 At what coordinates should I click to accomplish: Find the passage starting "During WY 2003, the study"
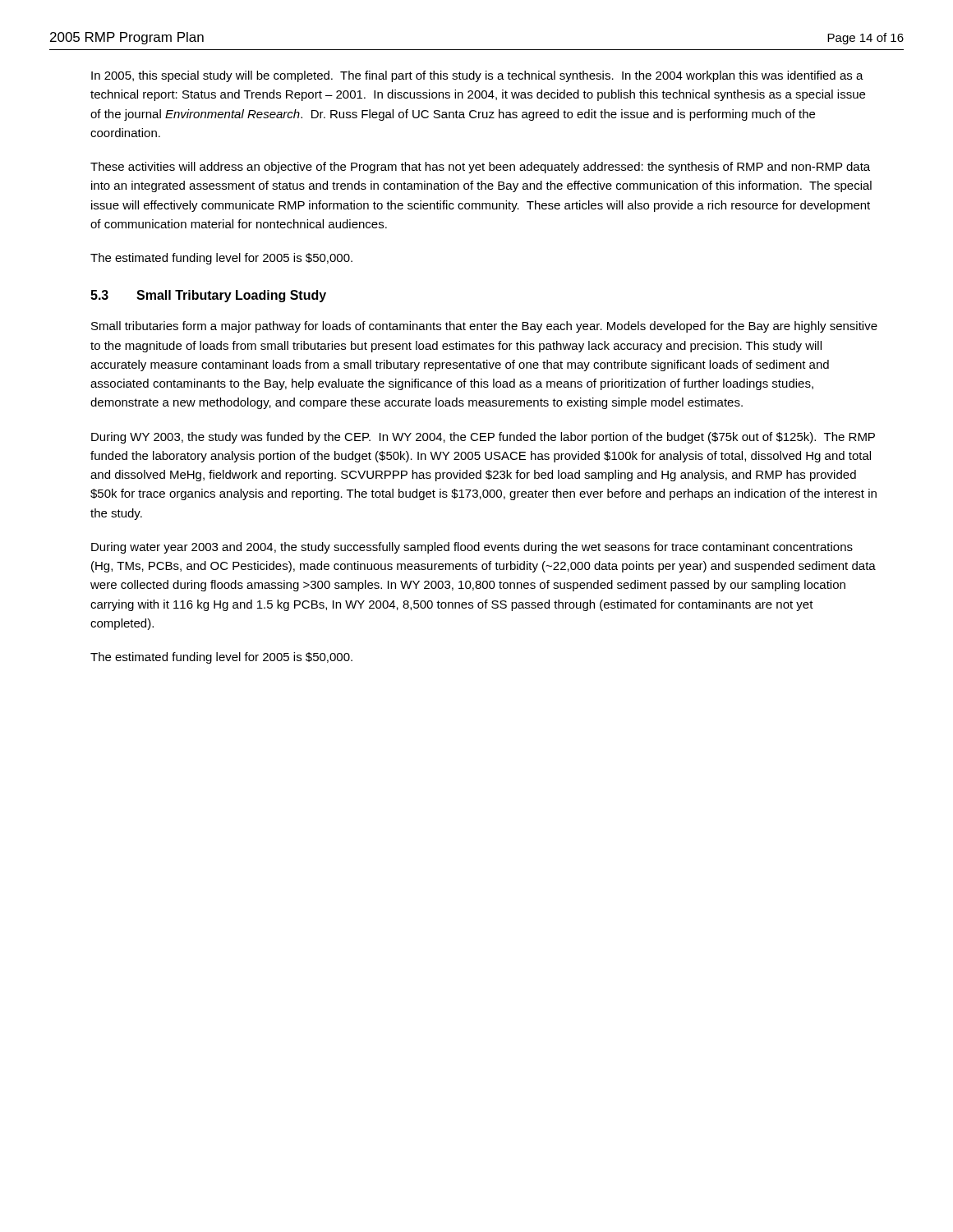484,474
